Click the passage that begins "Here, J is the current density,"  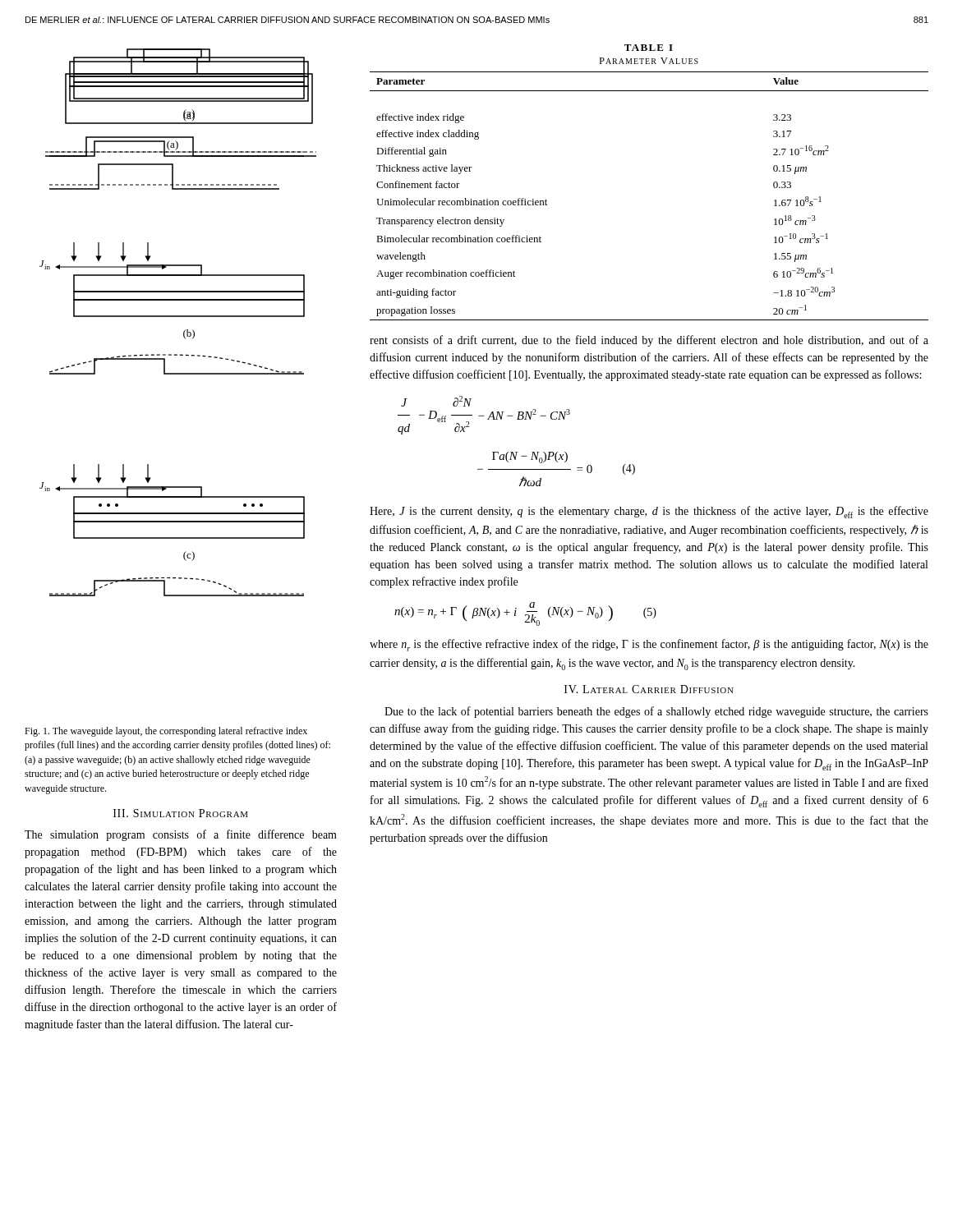click(x=649, y=547)
